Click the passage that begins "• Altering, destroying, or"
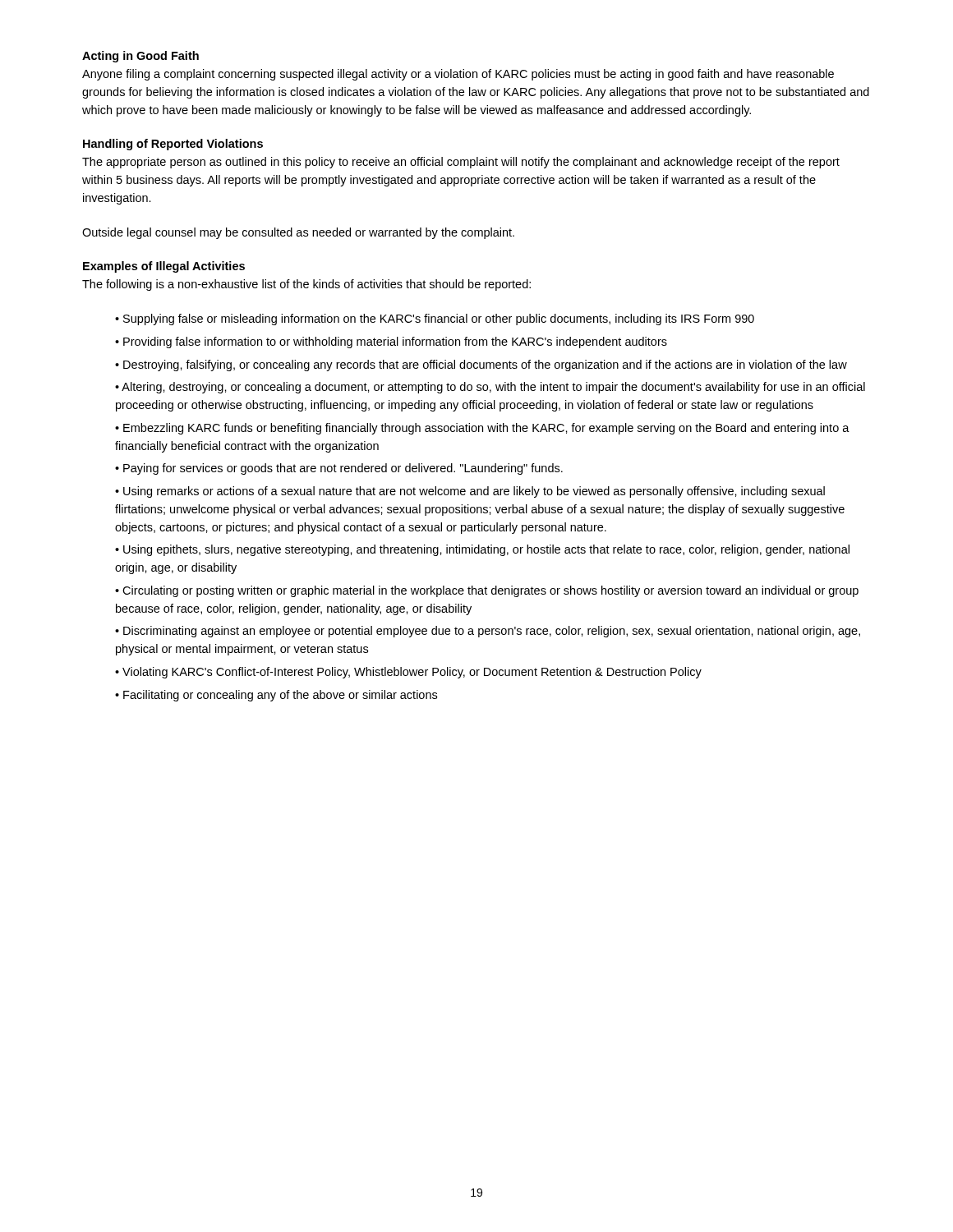The height and width of the screenshot is (1232, 953). [490, 396]
